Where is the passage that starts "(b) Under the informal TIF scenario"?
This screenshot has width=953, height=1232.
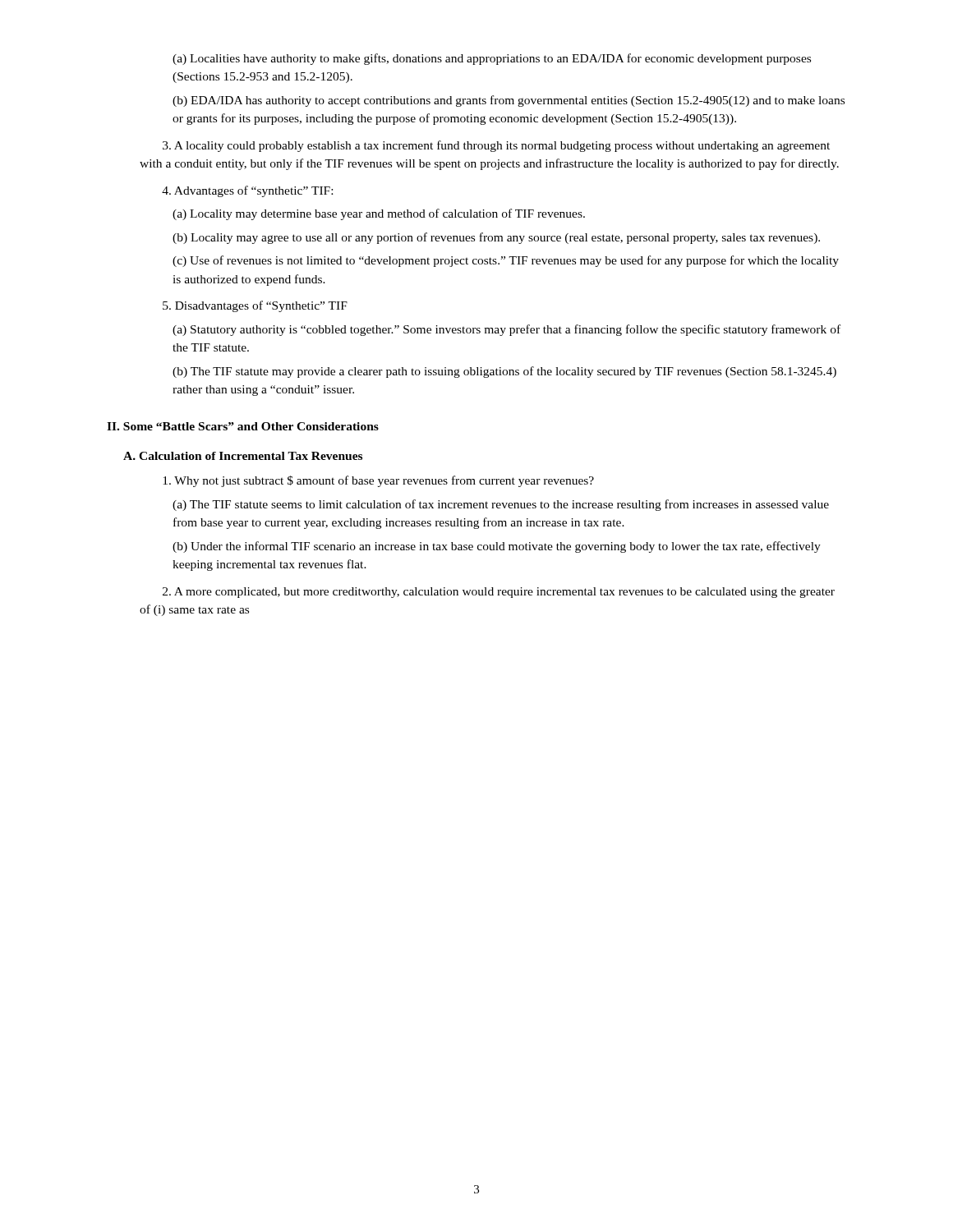click(x=476, y=556)
